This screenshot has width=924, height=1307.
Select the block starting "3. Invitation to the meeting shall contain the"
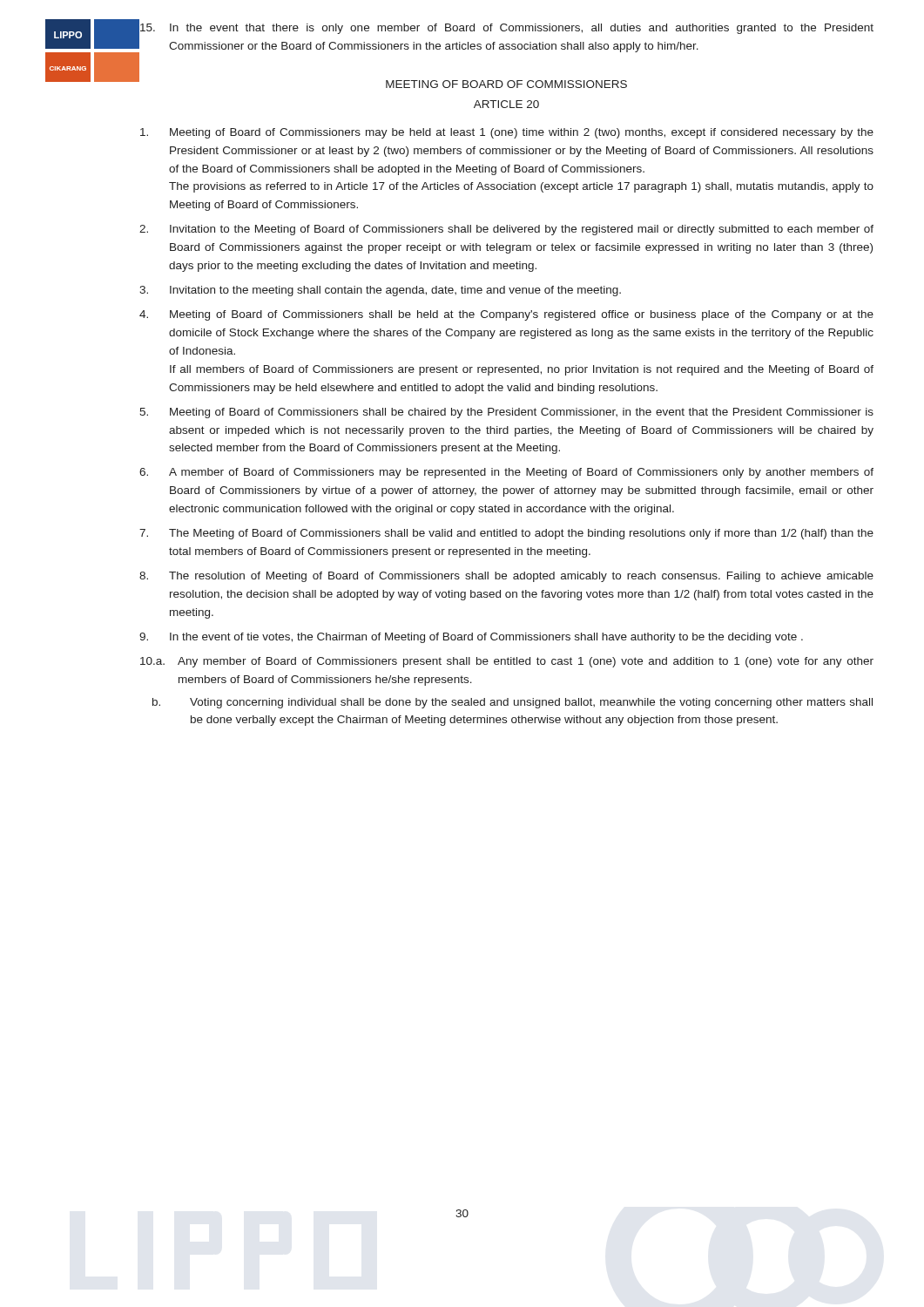click(x=506, y=291)
